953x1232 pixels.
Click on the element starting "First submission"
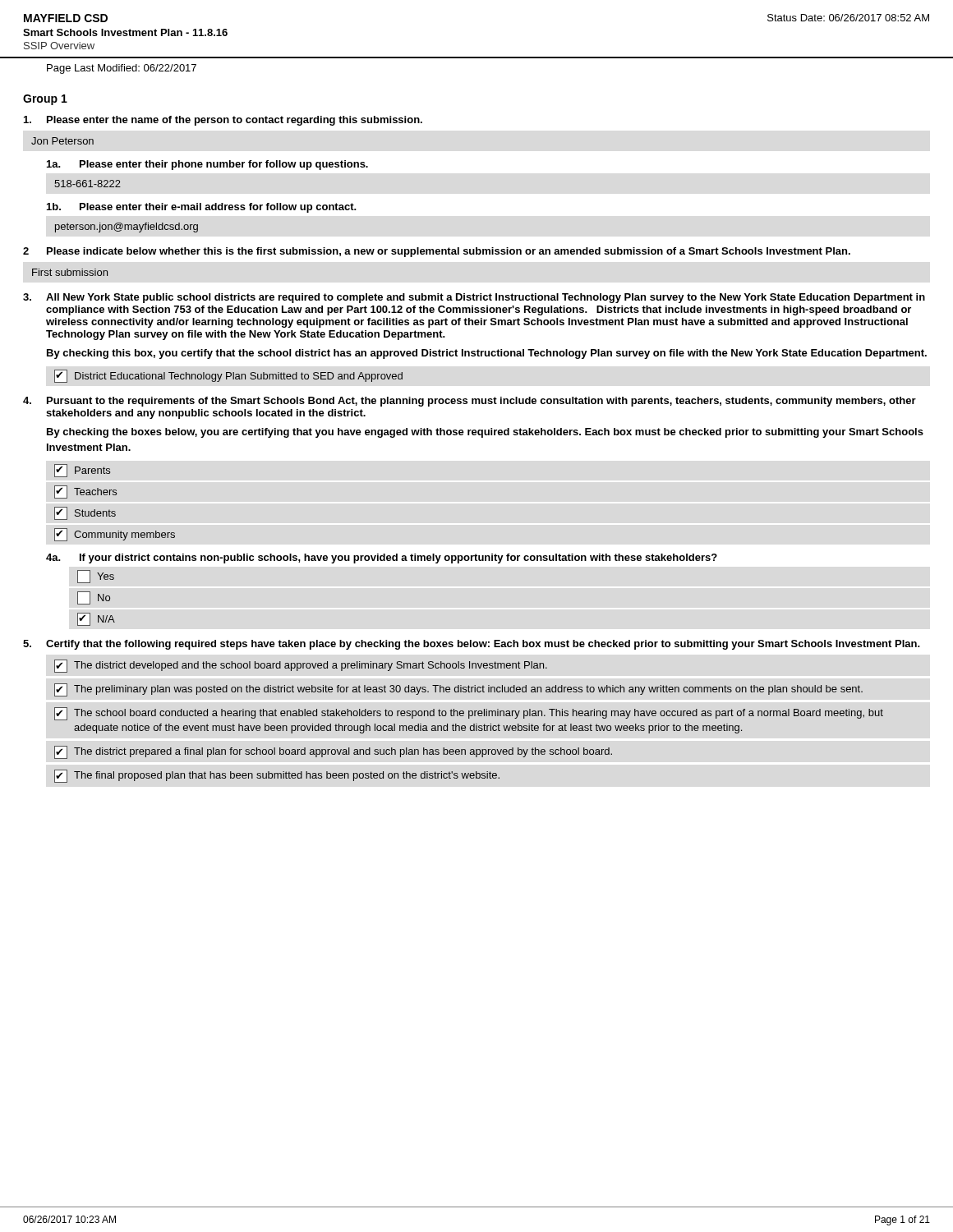click(x=70, y=272)
